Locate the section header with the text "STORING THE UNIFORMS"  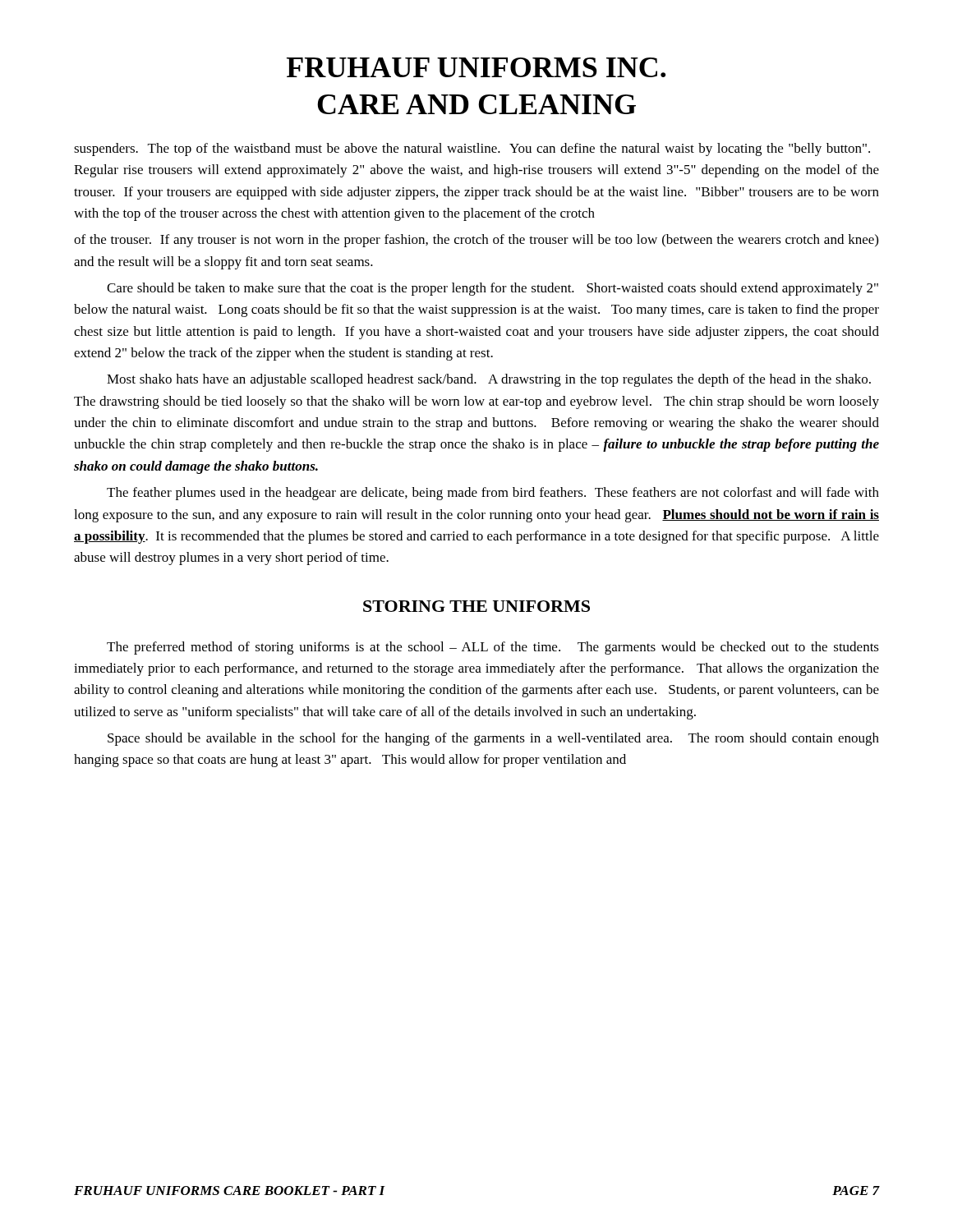pos(476,605)
